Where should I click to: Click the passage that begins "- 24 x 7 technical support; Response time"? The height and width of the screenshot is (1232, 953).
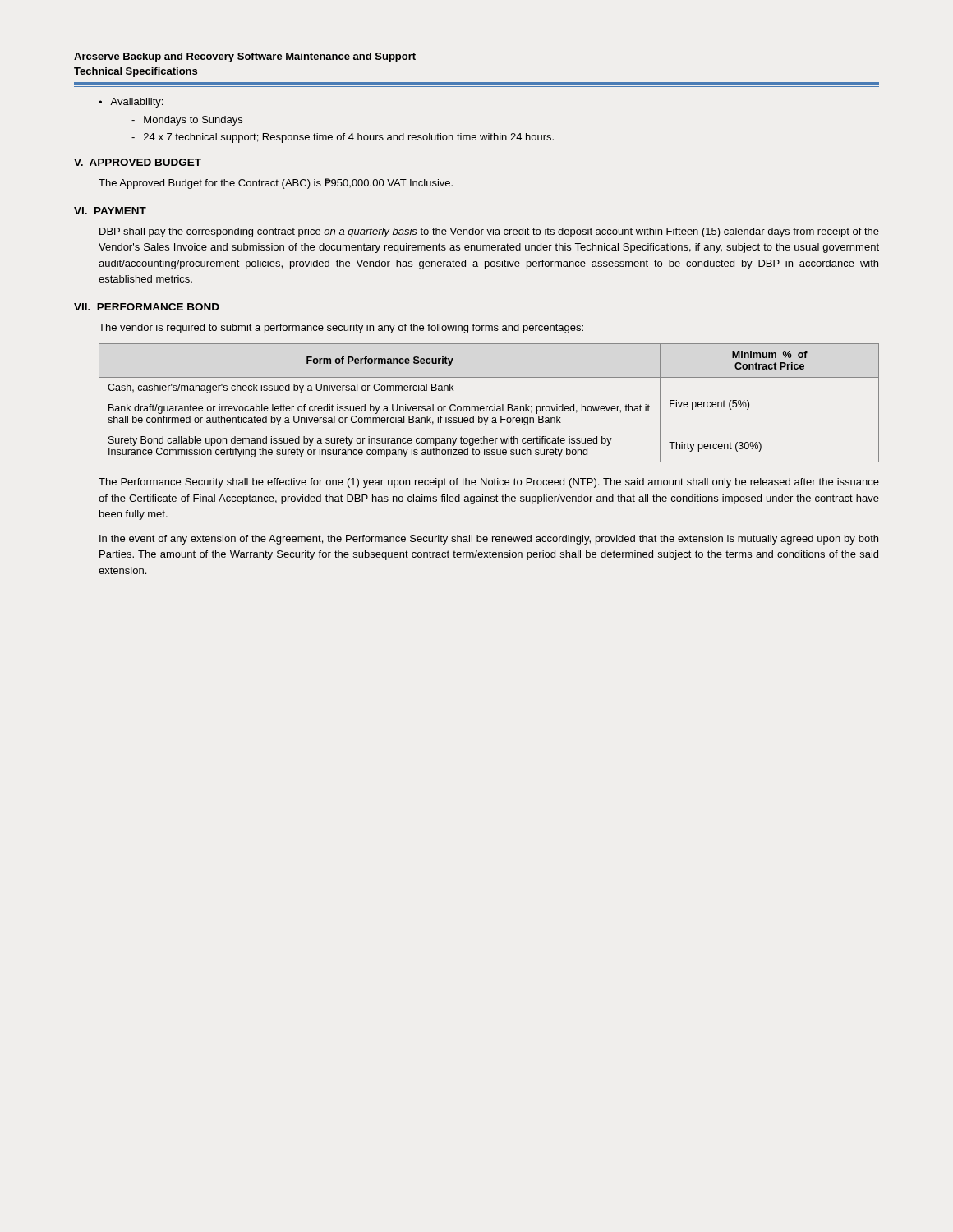pos(343,137)
